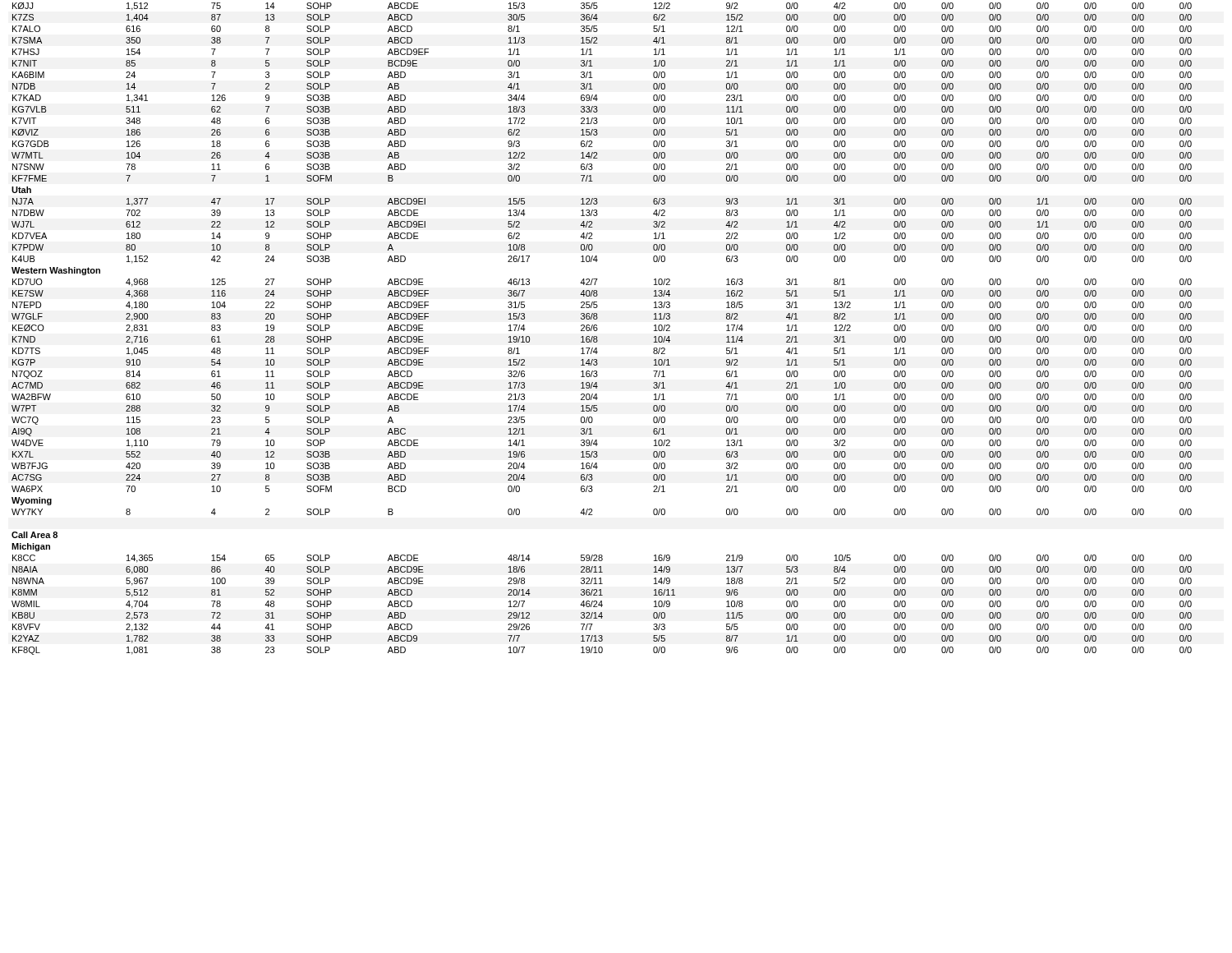Locate the table with the text "Western Washington"

click(x=616, y=328)
